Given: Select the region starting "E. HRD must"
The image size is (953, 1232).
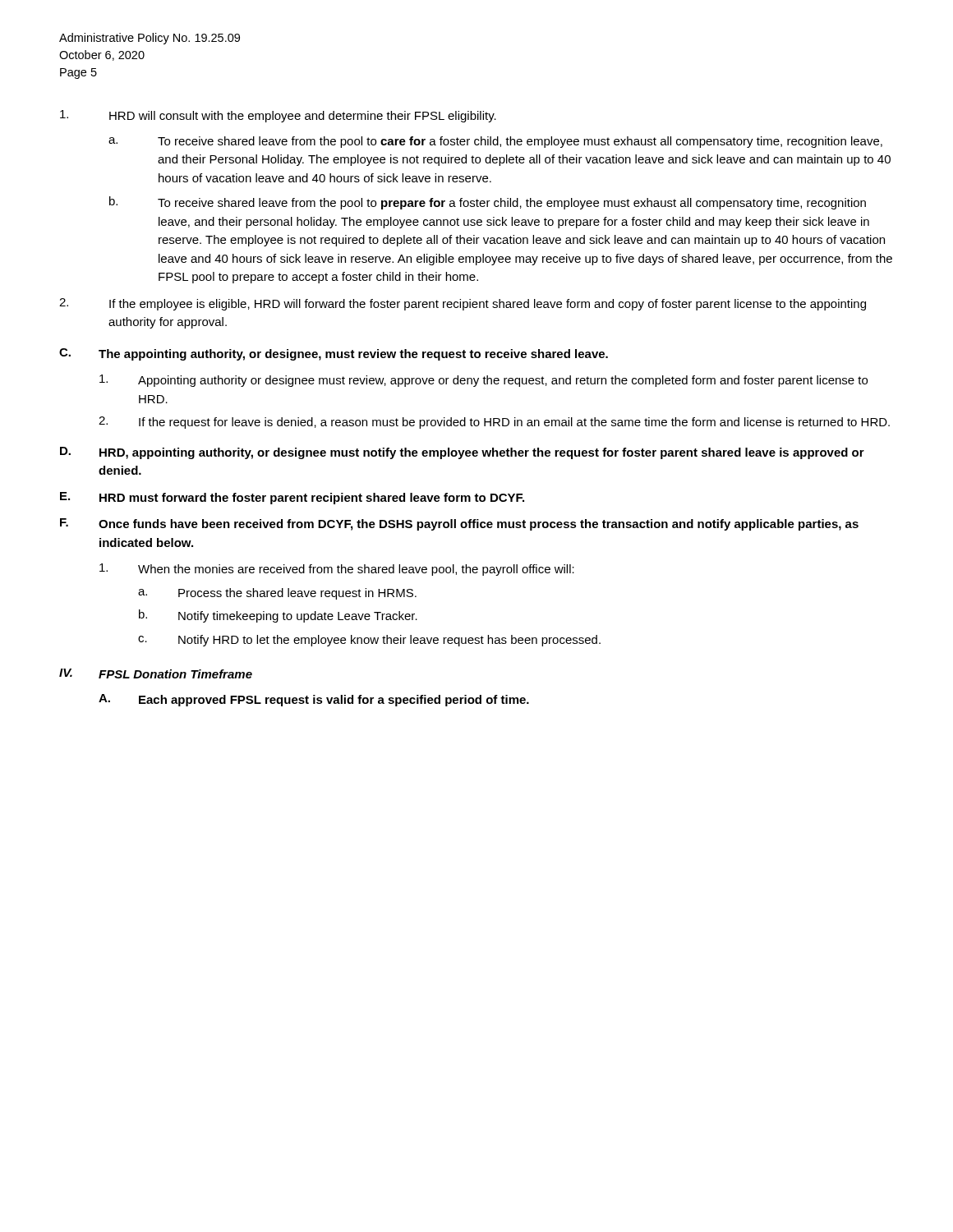Looking at the screenshot, I should tap(476, 497).
